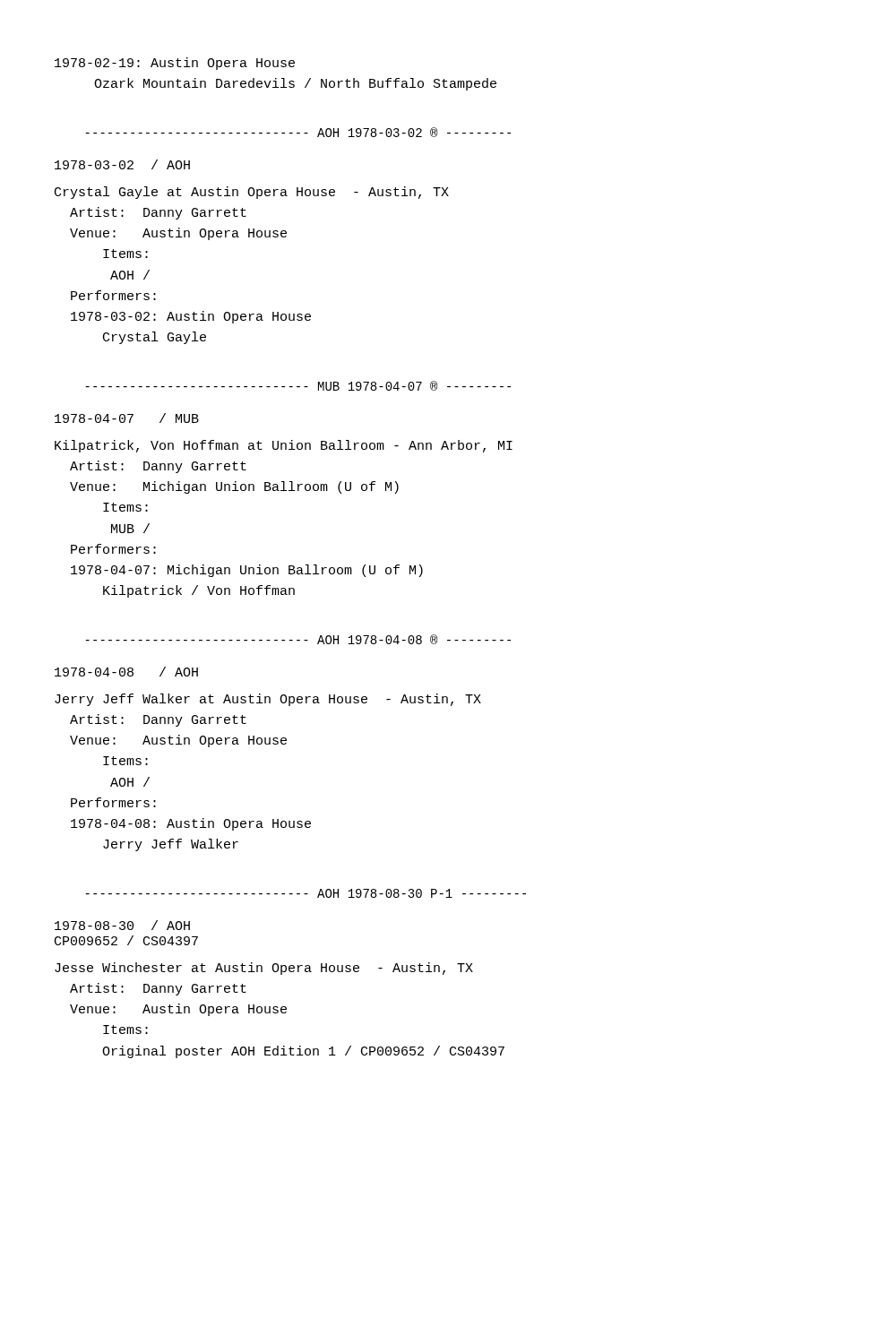Screen dimensions: 1344x896
Task: Find the passage starting "AOH 1978-08-30 P-1 ---------"
Action: coord(291,901)
